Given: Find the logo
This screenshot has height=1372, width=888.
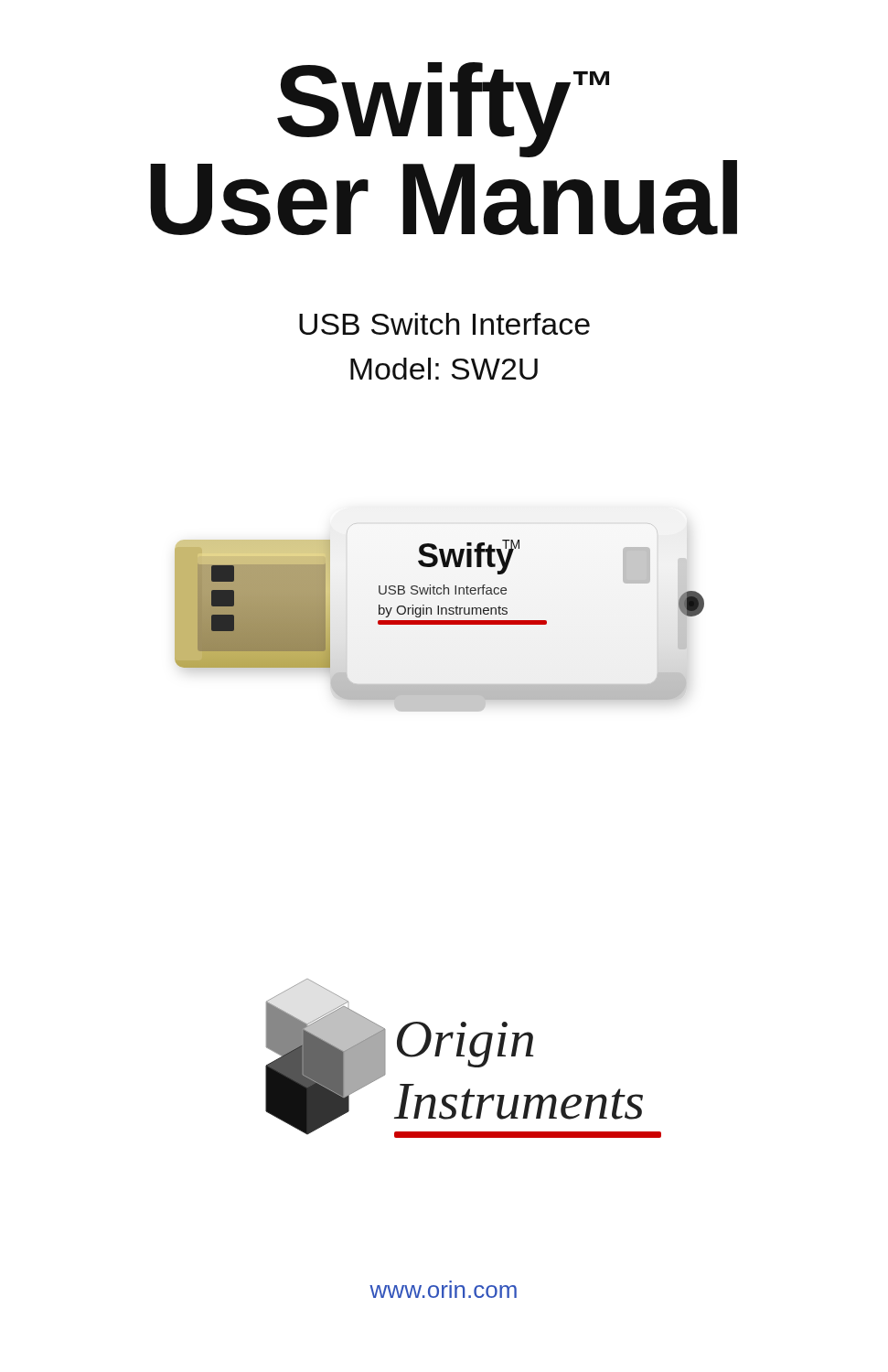Looking at the screenshot, I should (x=444, y=1098).
